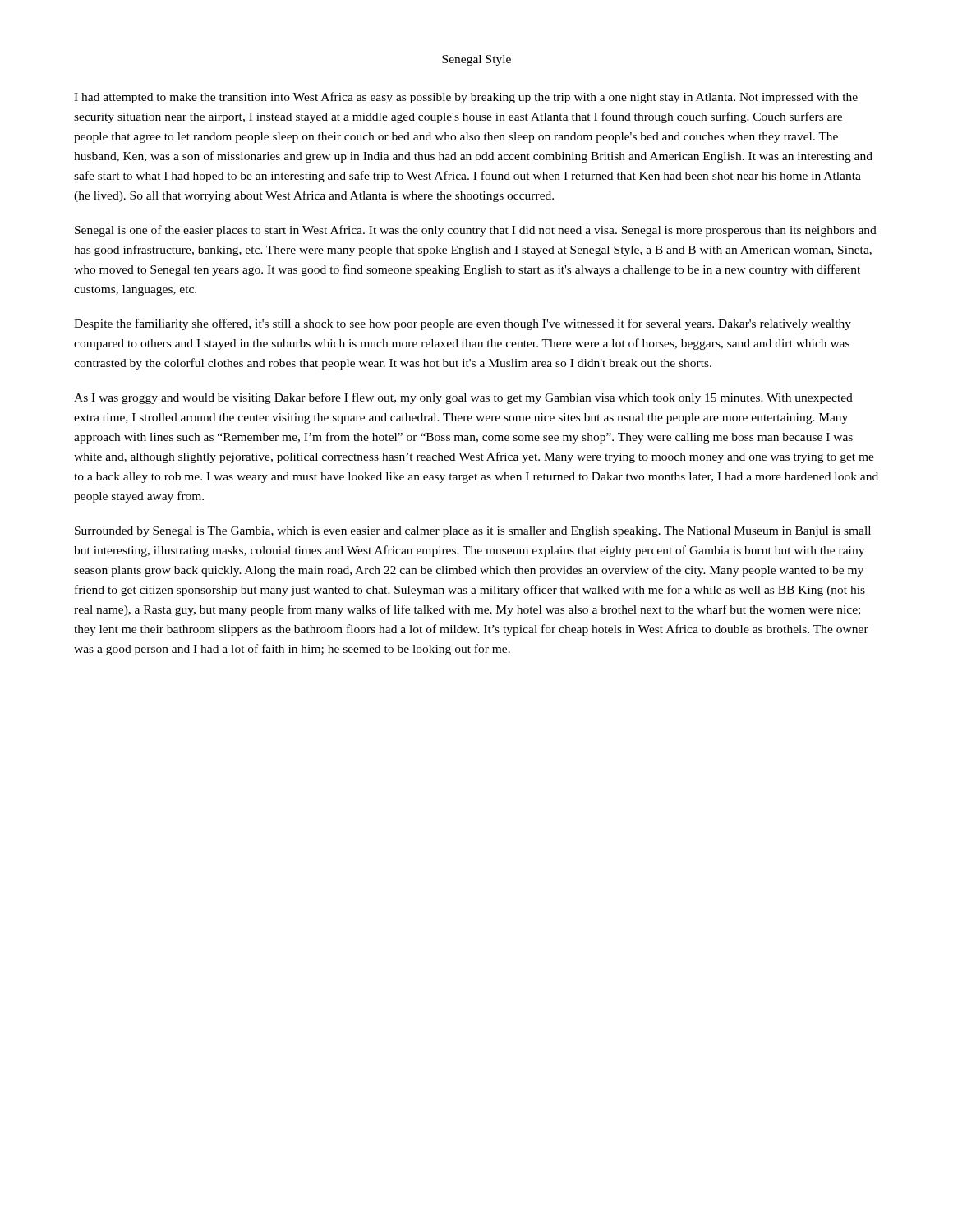Locate the text block that says "As I was groggy and would"
Image resolution: width=953 pixels, height=1232 pixels.
click(476, 447)
